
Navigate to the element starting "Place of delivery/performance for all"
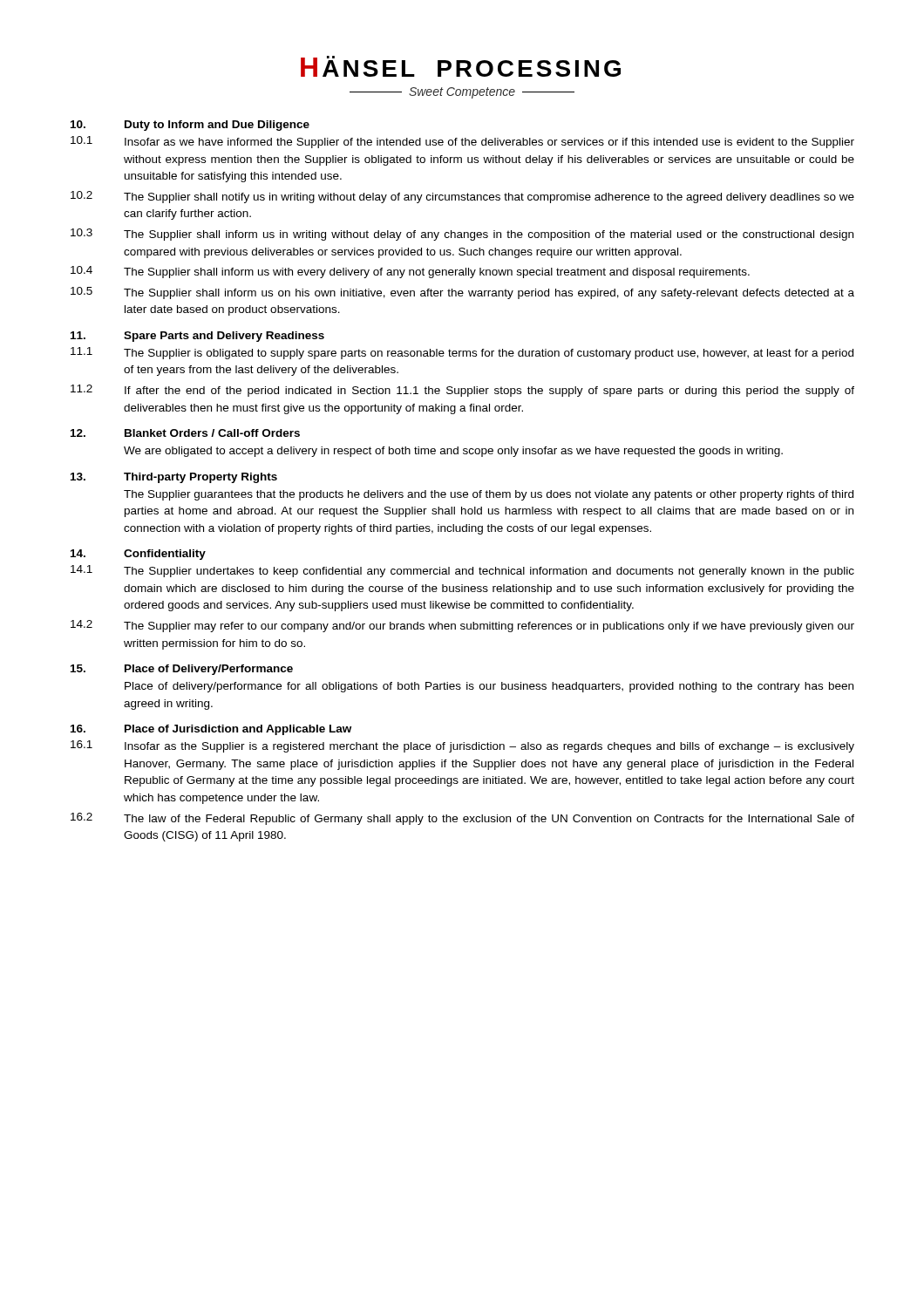[x=489, y=695]
